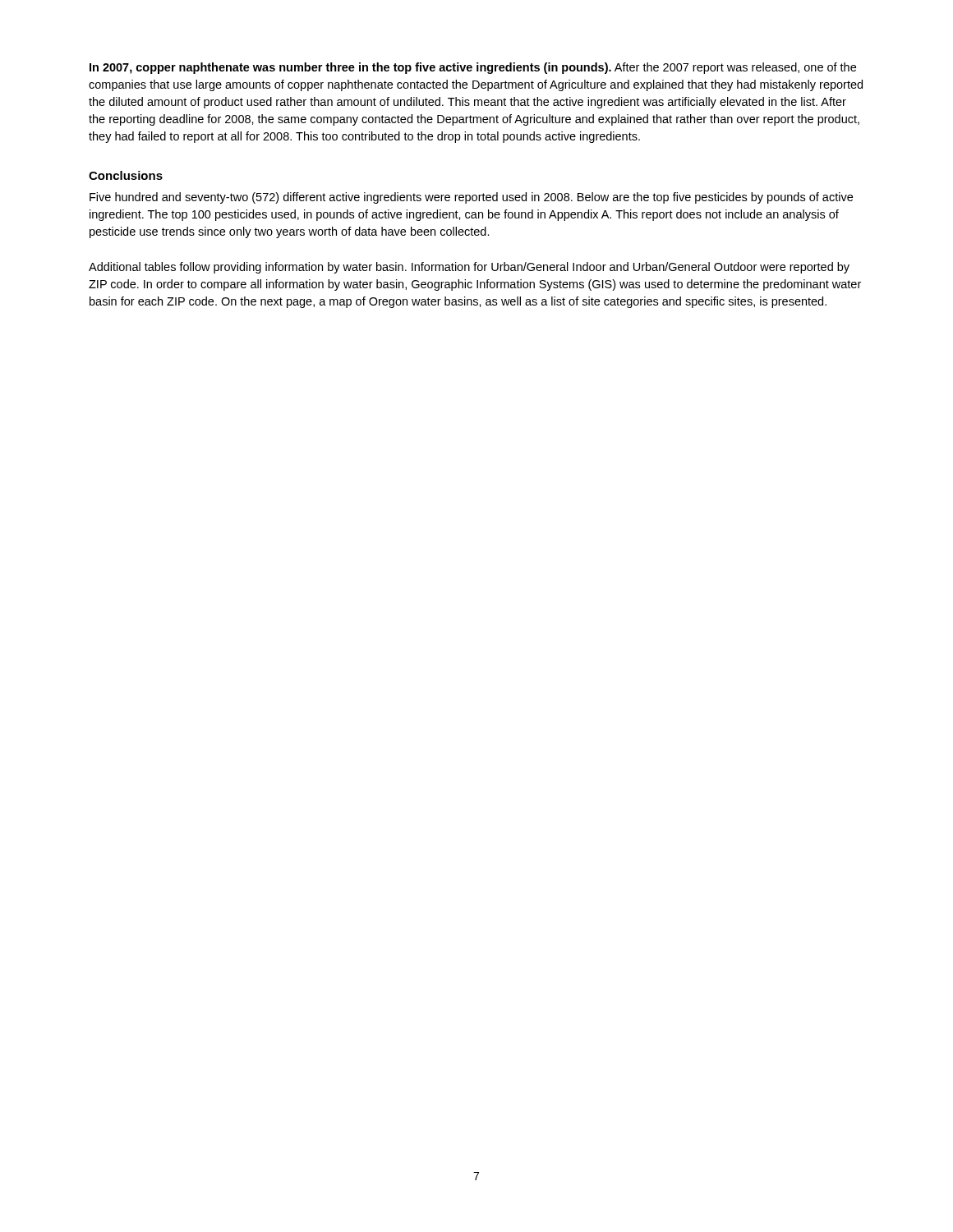
Task: Select the text block that says "In 2007, copper naphthenate was"
Action: 476,102
